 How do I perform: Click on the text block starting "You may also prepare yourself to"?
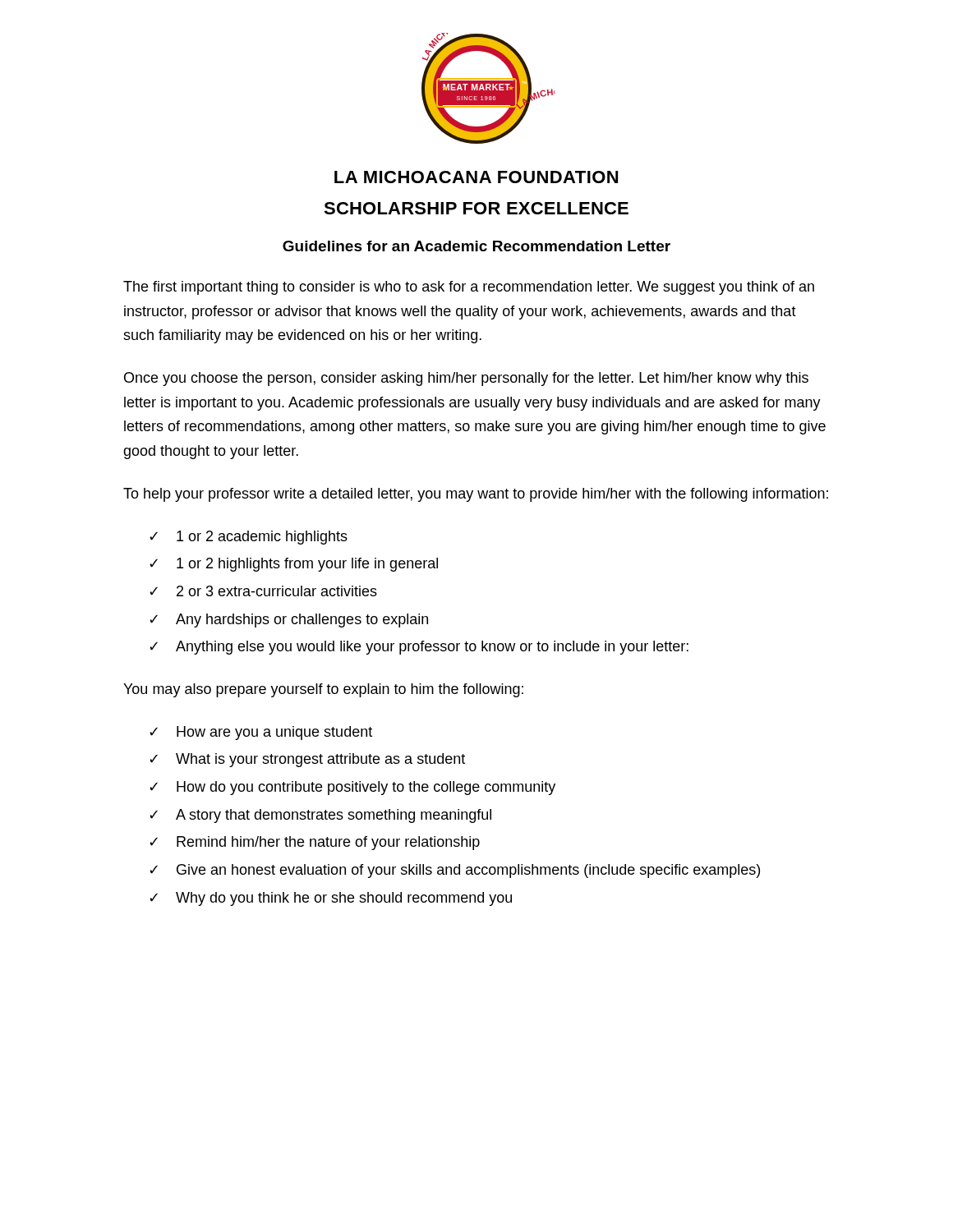tap(324, 689)
